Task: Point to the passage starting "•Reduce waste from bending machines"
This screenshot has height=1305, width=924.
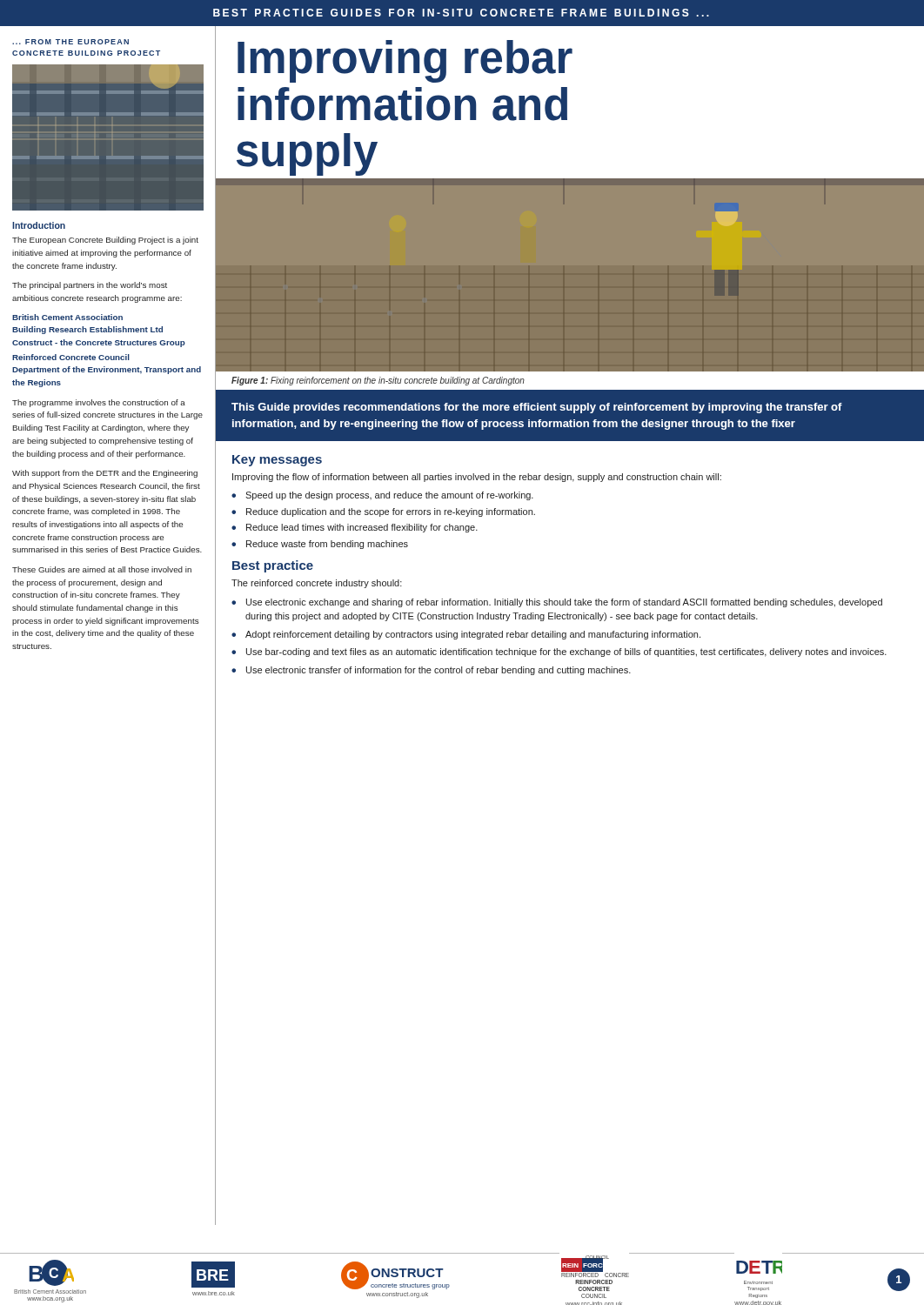Action: point(320,544)
